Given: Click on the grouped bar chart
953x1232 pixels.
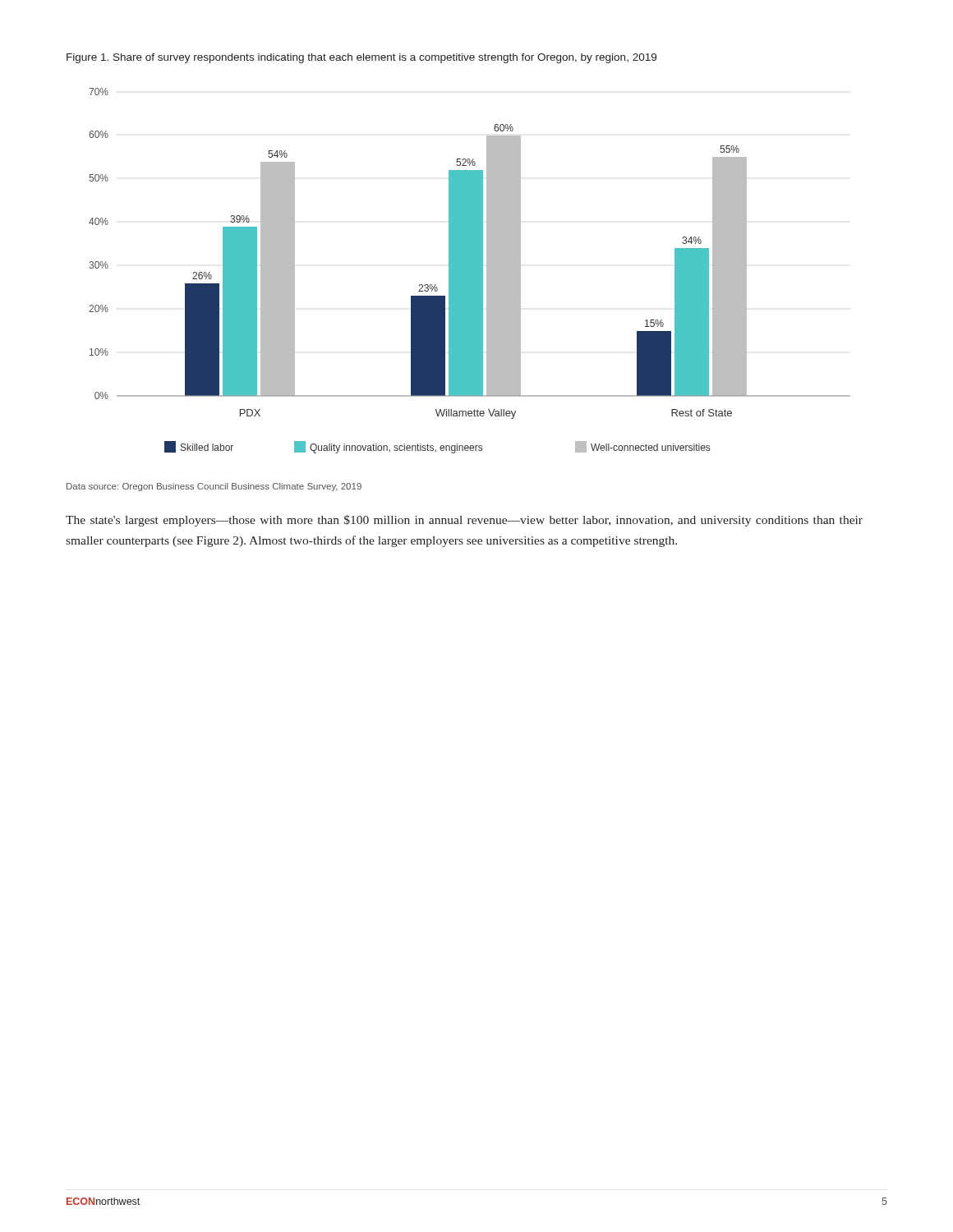Looking at the screenshot, I should (464, 276).
